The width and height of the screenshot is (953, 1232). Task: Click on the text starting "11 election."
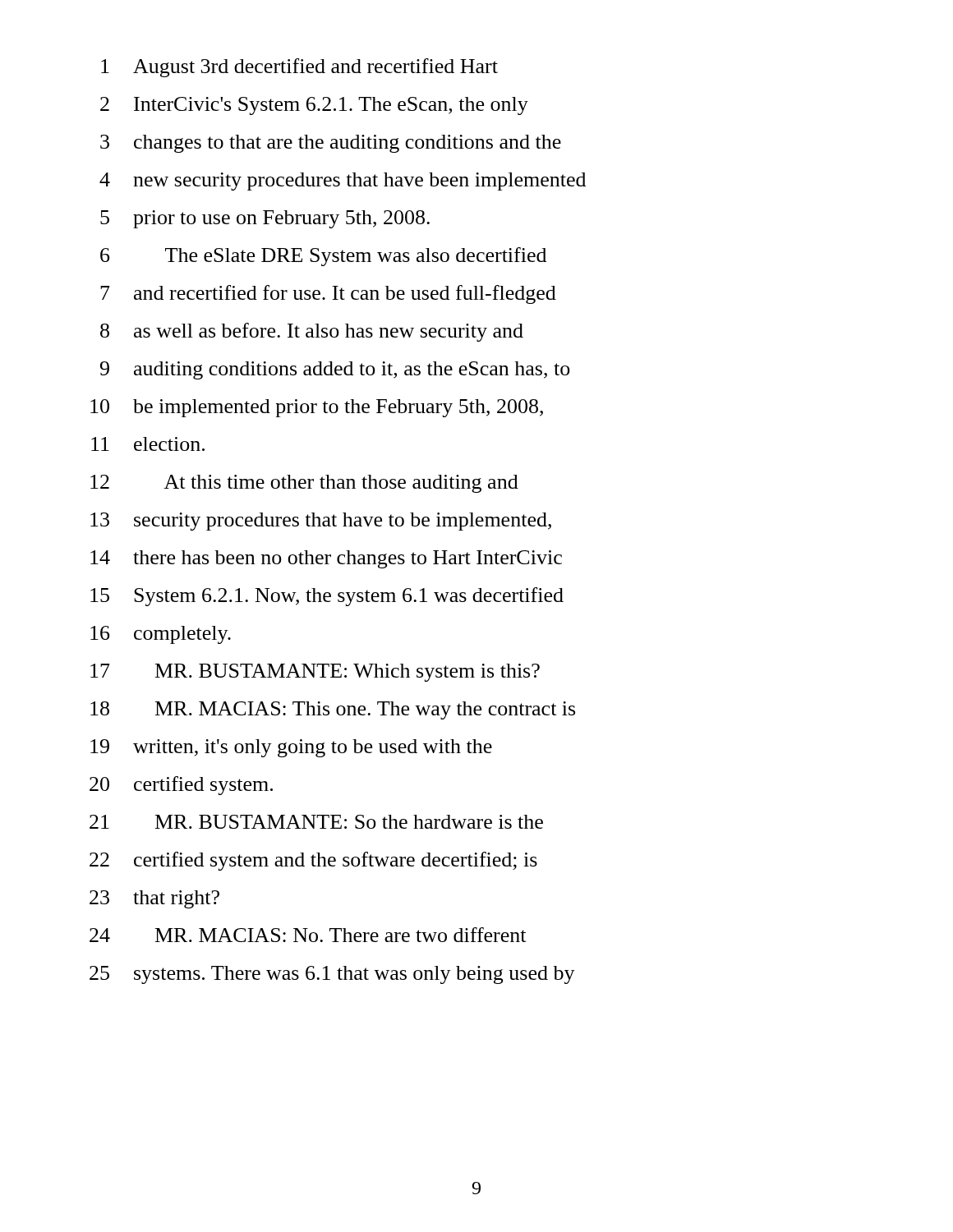148,444
